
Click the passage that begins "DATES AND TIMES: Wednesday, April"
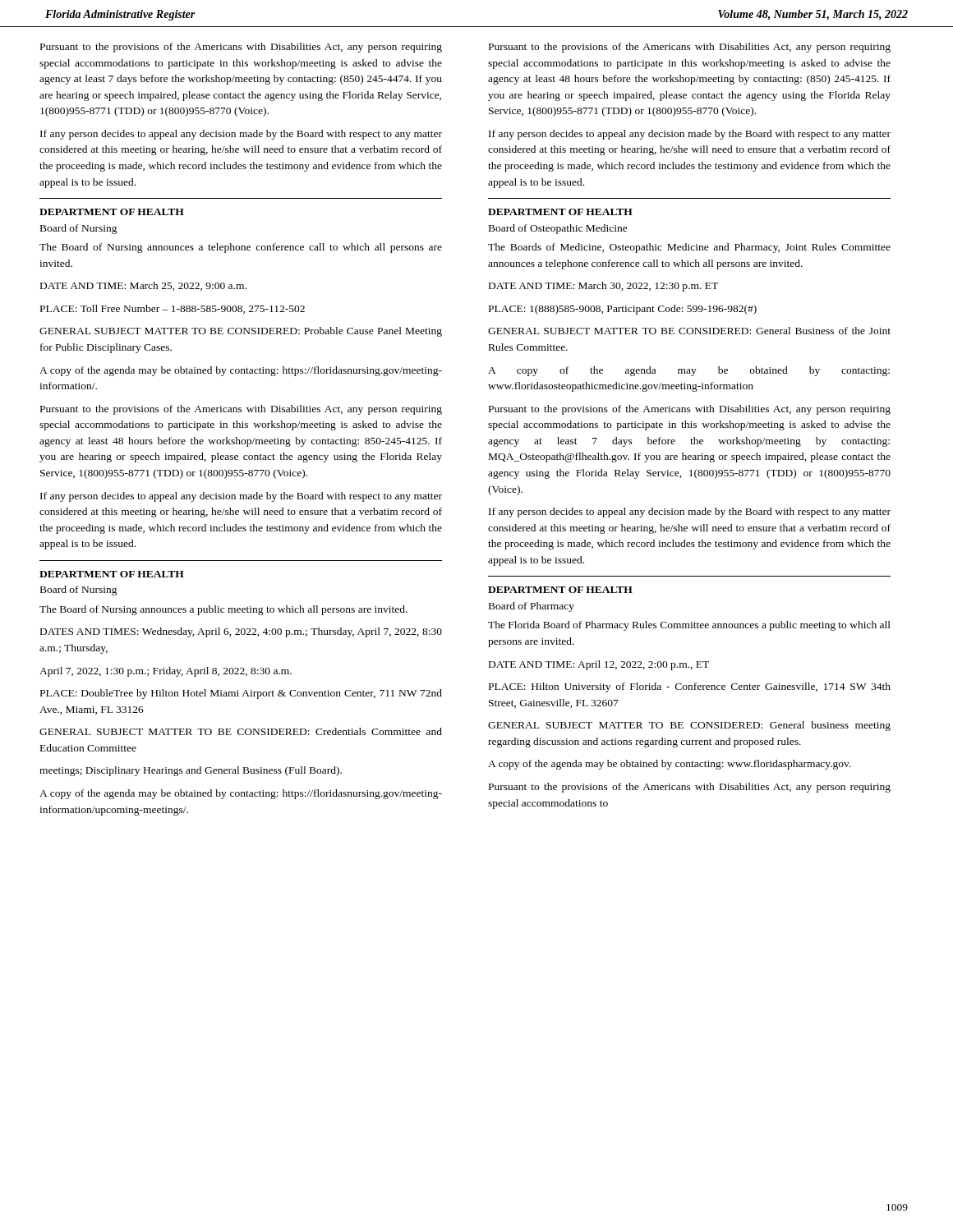(241, 632)
